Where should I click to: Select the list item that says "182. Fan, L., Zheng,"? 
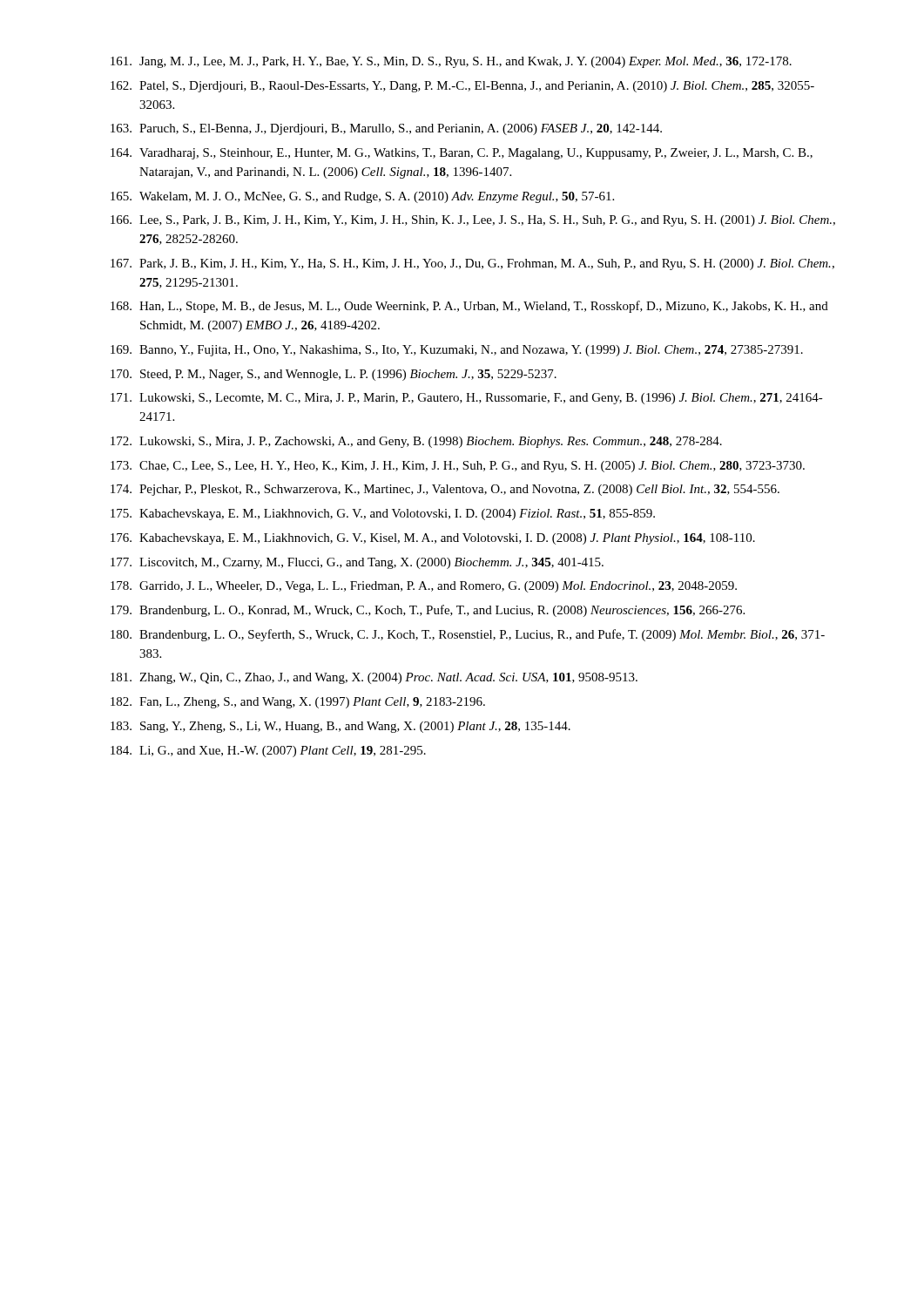(x=471, y=702)
